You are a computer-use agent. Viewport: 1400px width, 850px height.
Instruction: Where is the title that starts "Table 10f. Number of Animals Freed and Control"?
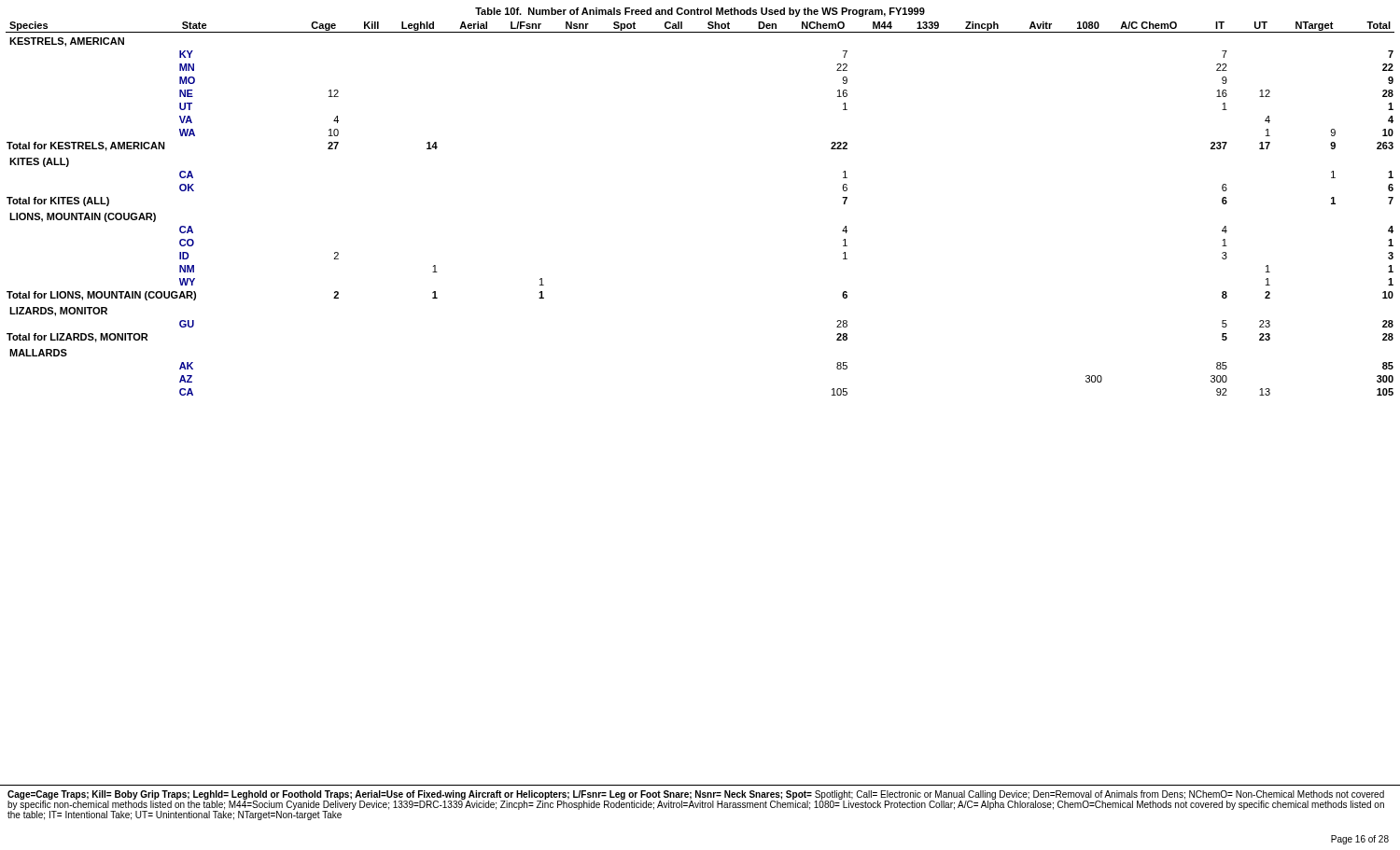click(x=700, y=11)
